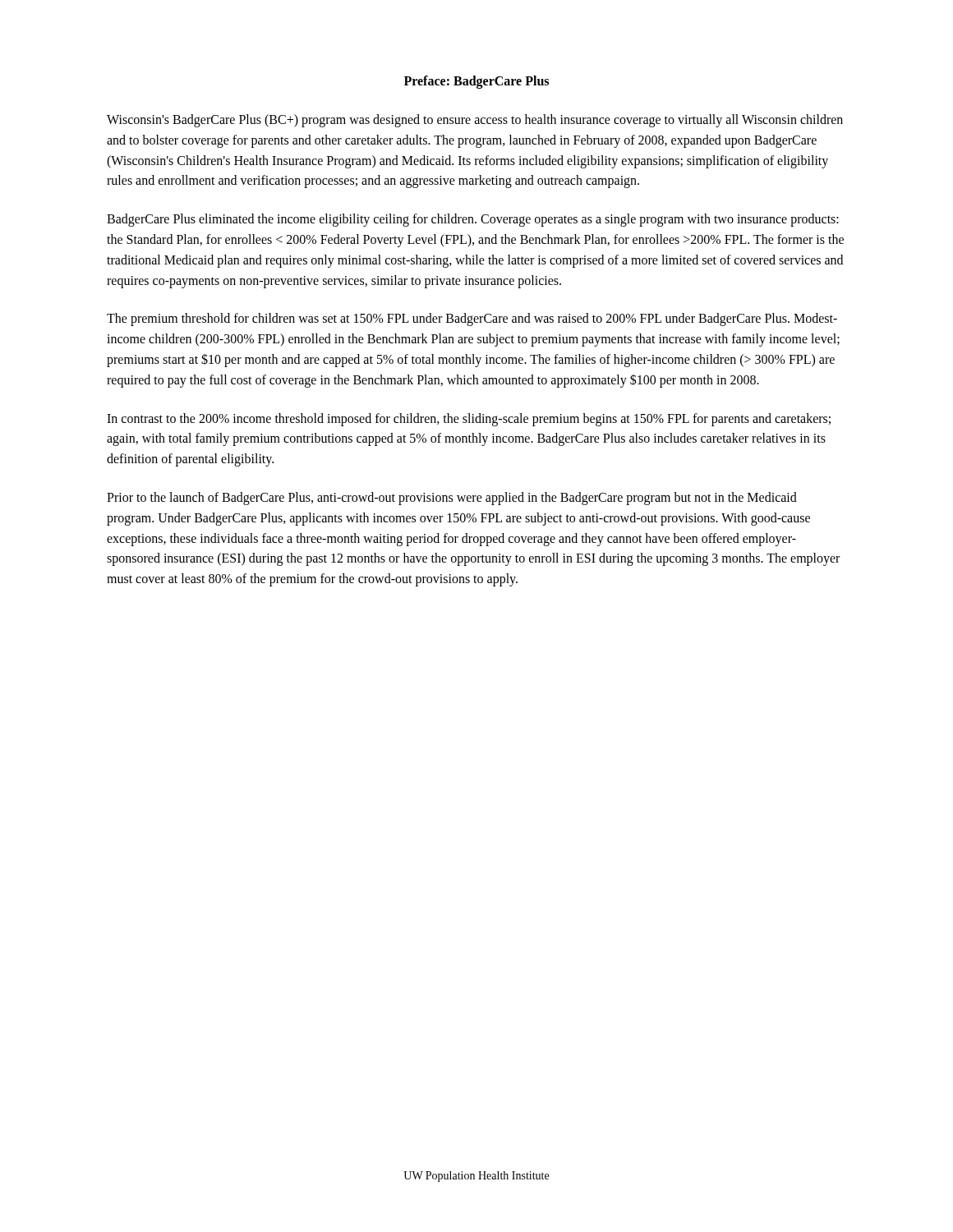Locate the passage starting "BadgerCare Plus eliminated"

475,250
